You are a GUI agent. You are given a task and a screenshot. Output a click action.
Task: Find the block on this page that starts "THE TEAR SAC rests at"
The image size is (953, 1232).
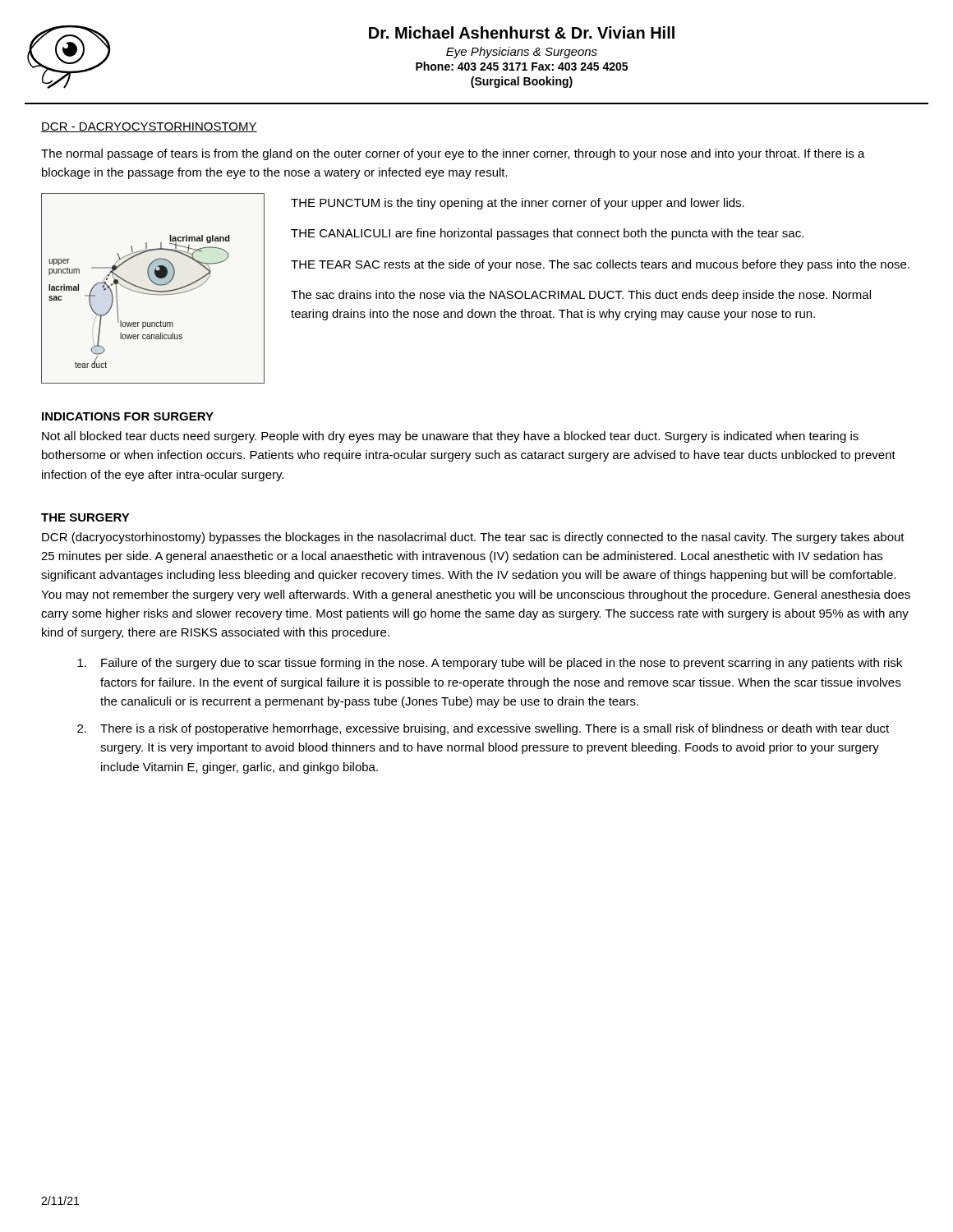[601, 264]
